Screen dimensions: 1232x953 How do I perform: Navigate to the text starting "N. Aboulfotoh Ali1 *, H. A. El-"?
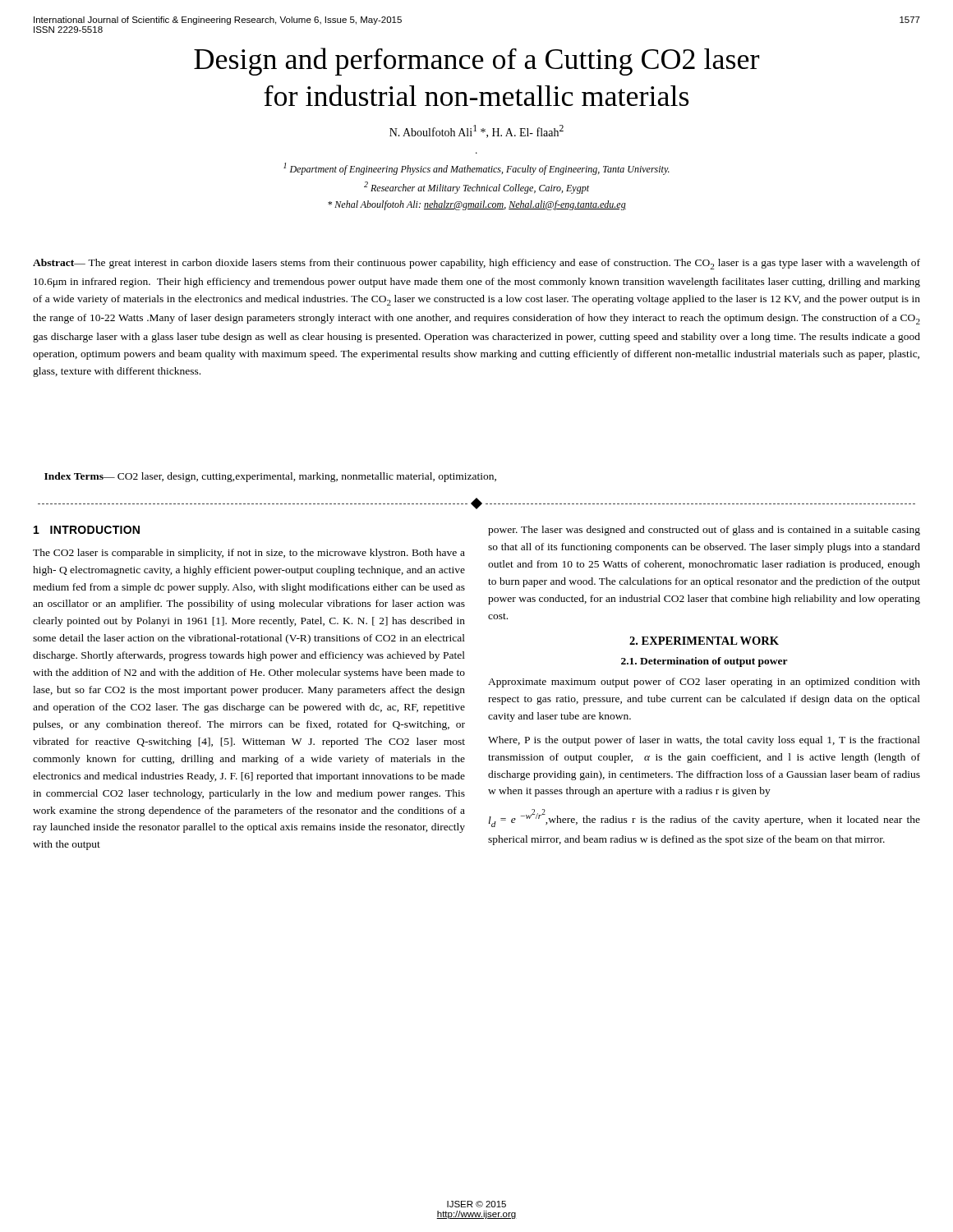pyautogui.click(x=476, y=131)
